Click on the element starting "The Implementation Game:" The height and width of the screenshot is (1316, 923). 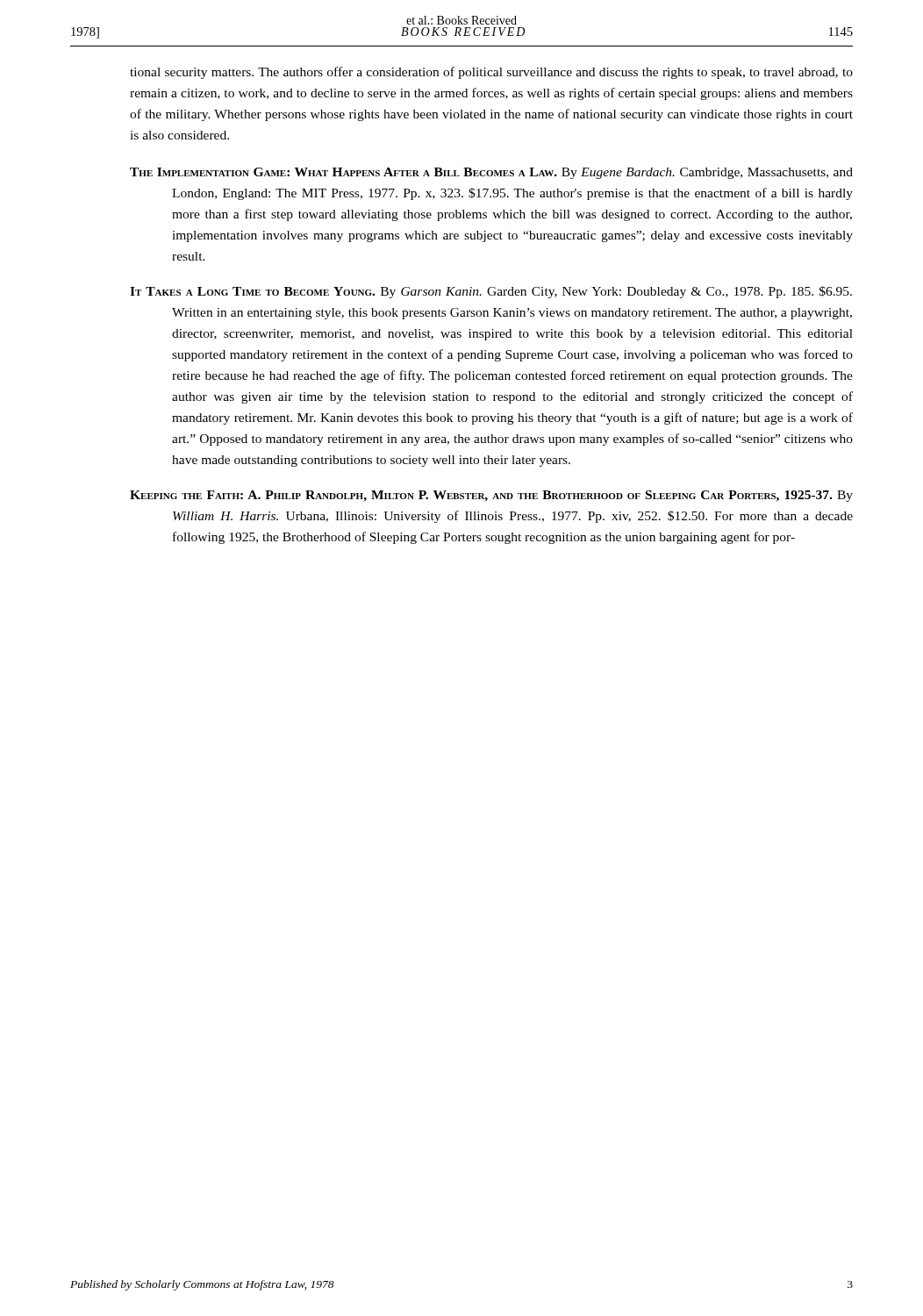pyautogui.click(x=491, y=214)
